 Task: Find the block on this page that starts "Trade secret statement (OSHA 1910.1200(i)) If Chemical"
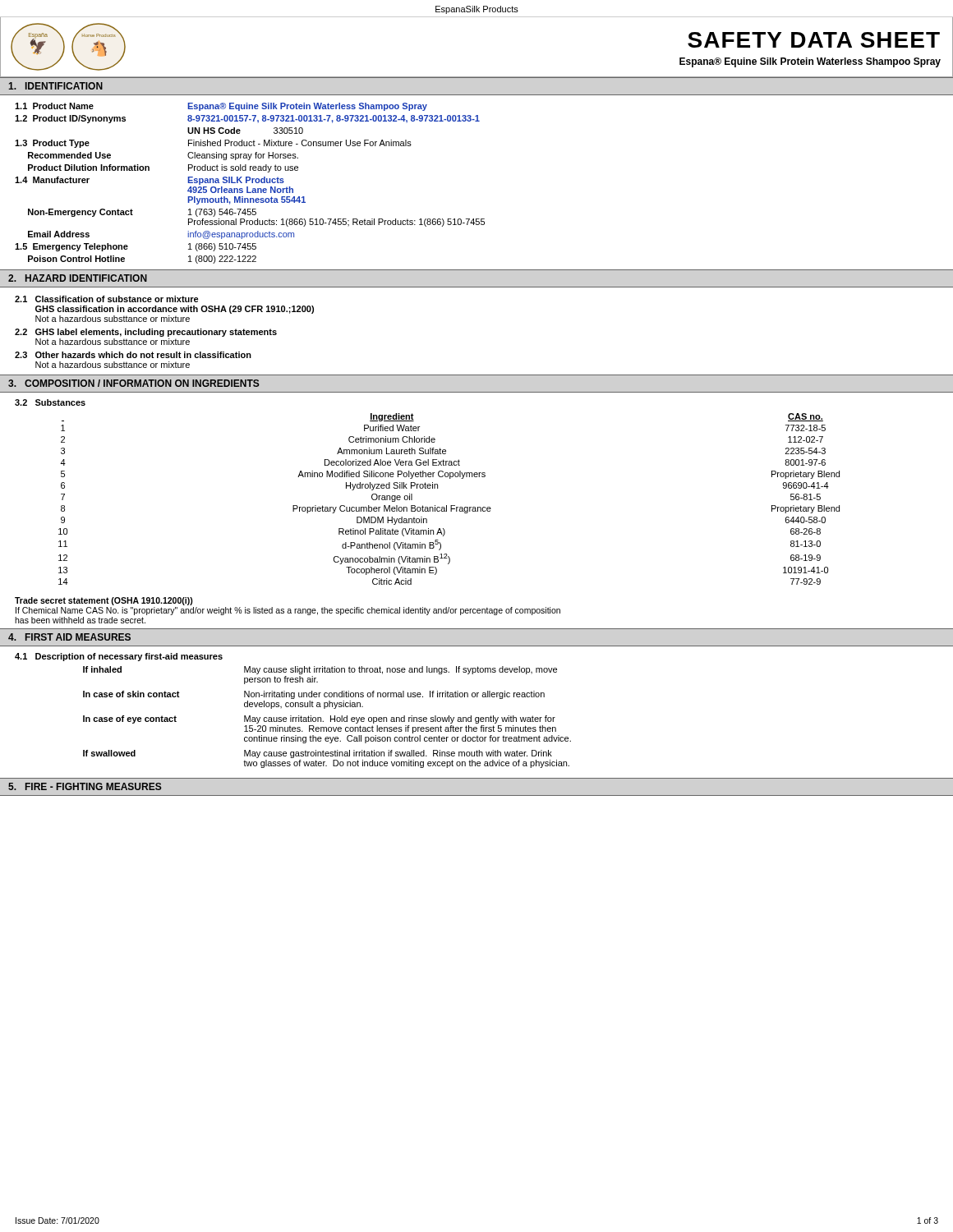tap(288, 610)
